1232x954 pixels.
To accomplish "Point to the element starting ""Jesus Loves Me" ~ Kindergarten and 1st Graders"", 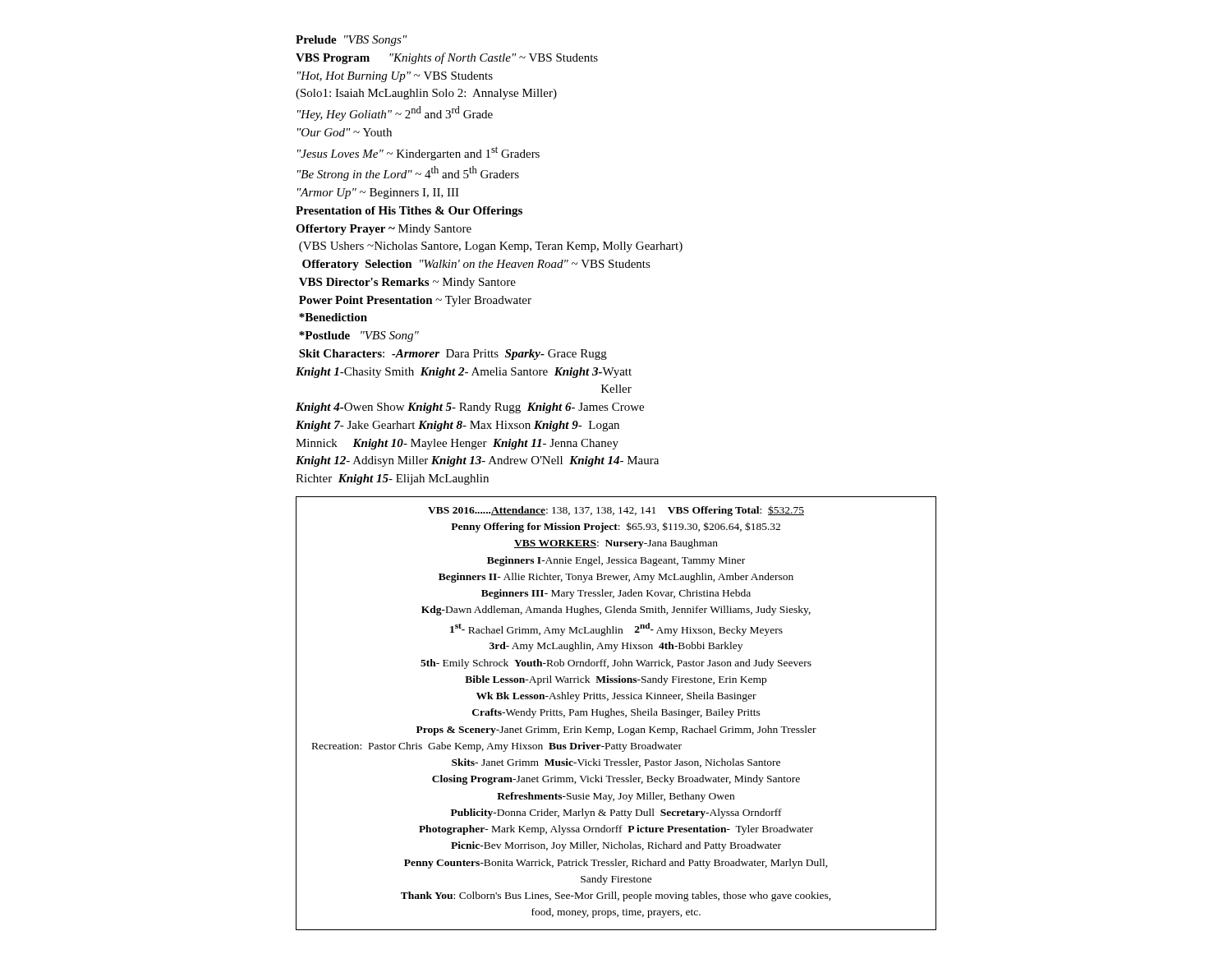I will [x=418, y=153].
